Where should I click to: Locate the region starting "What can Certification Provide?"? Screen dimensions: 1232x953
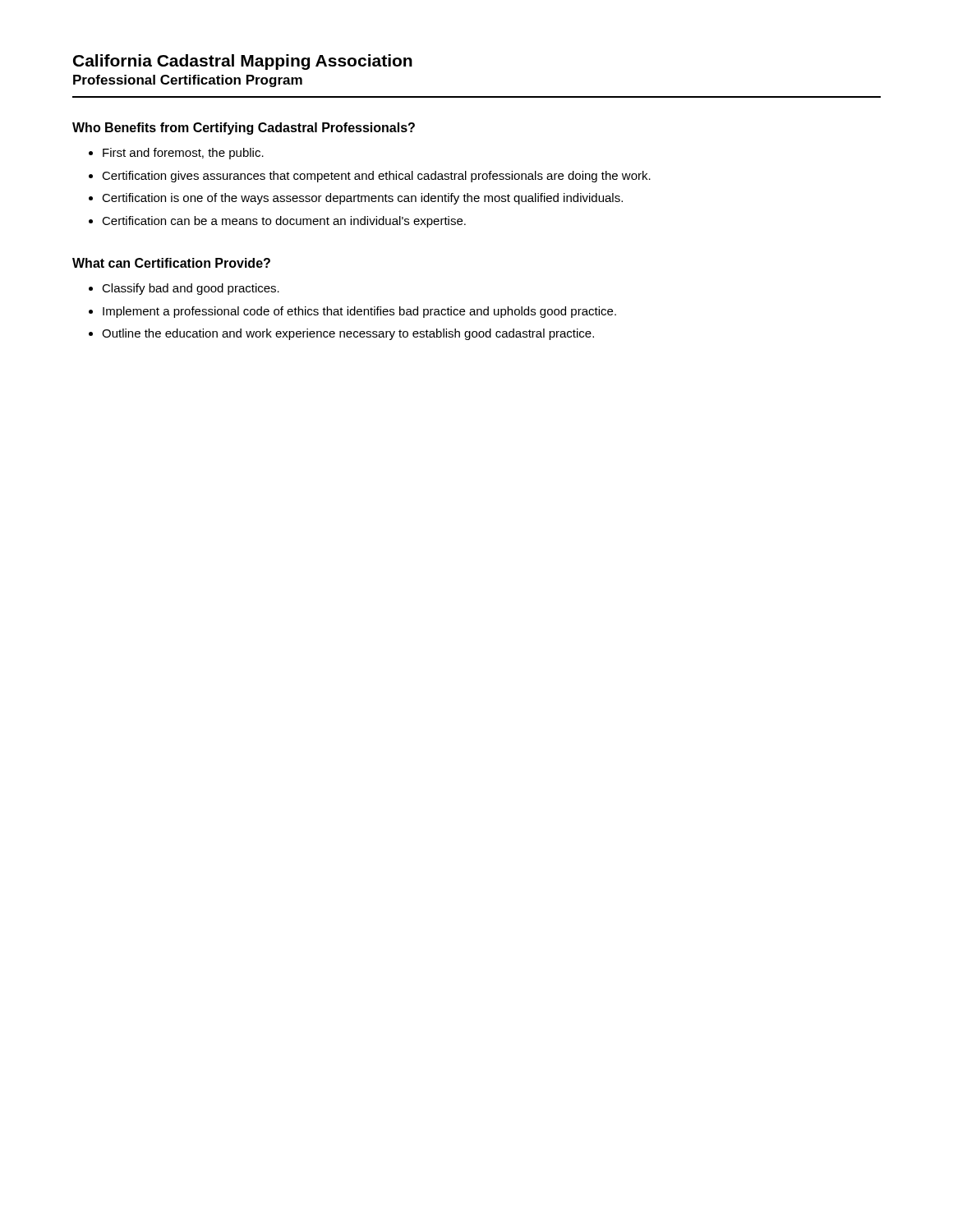point(172,264)
